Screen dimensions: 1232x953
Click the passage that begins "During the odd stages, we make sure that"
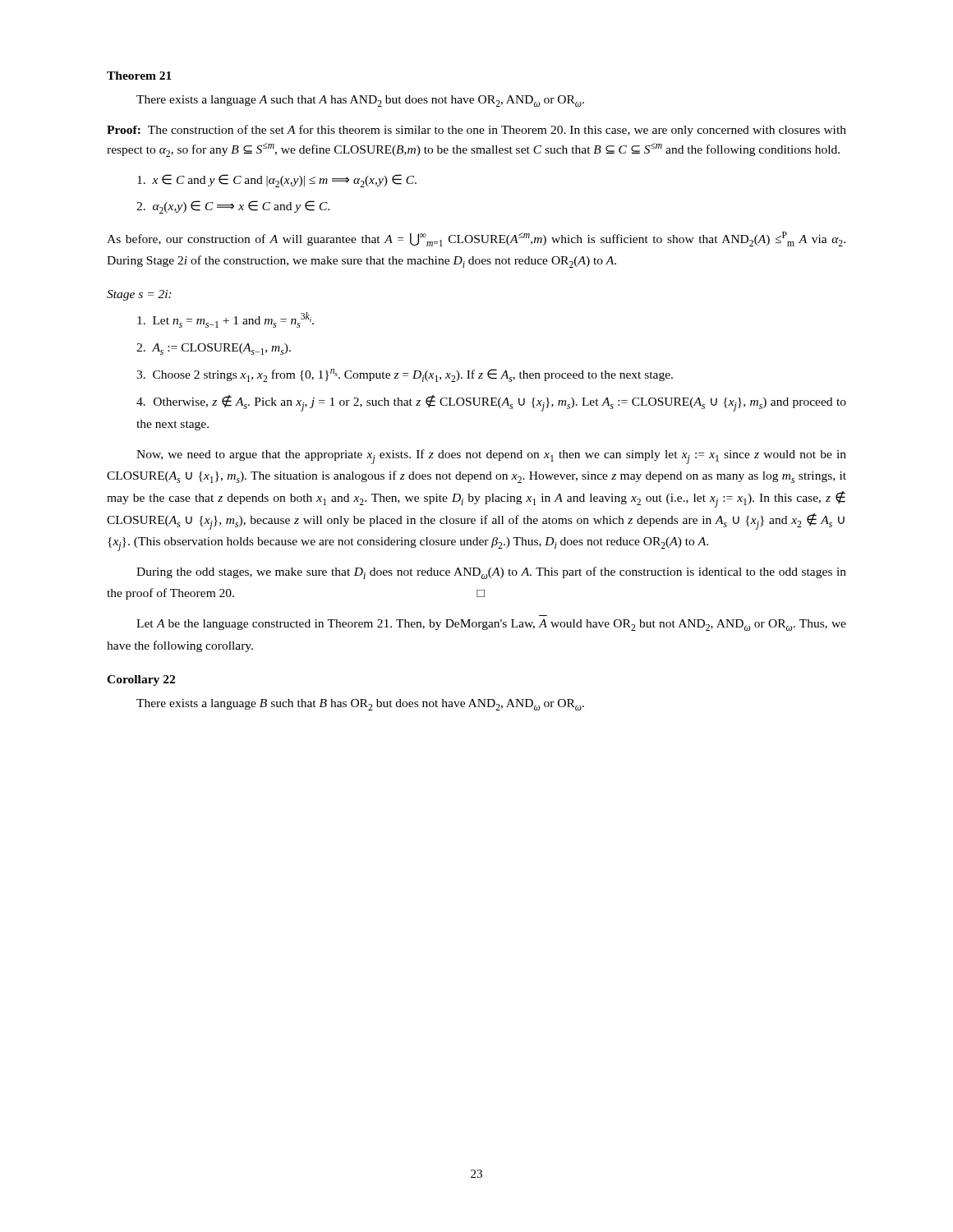476,582
